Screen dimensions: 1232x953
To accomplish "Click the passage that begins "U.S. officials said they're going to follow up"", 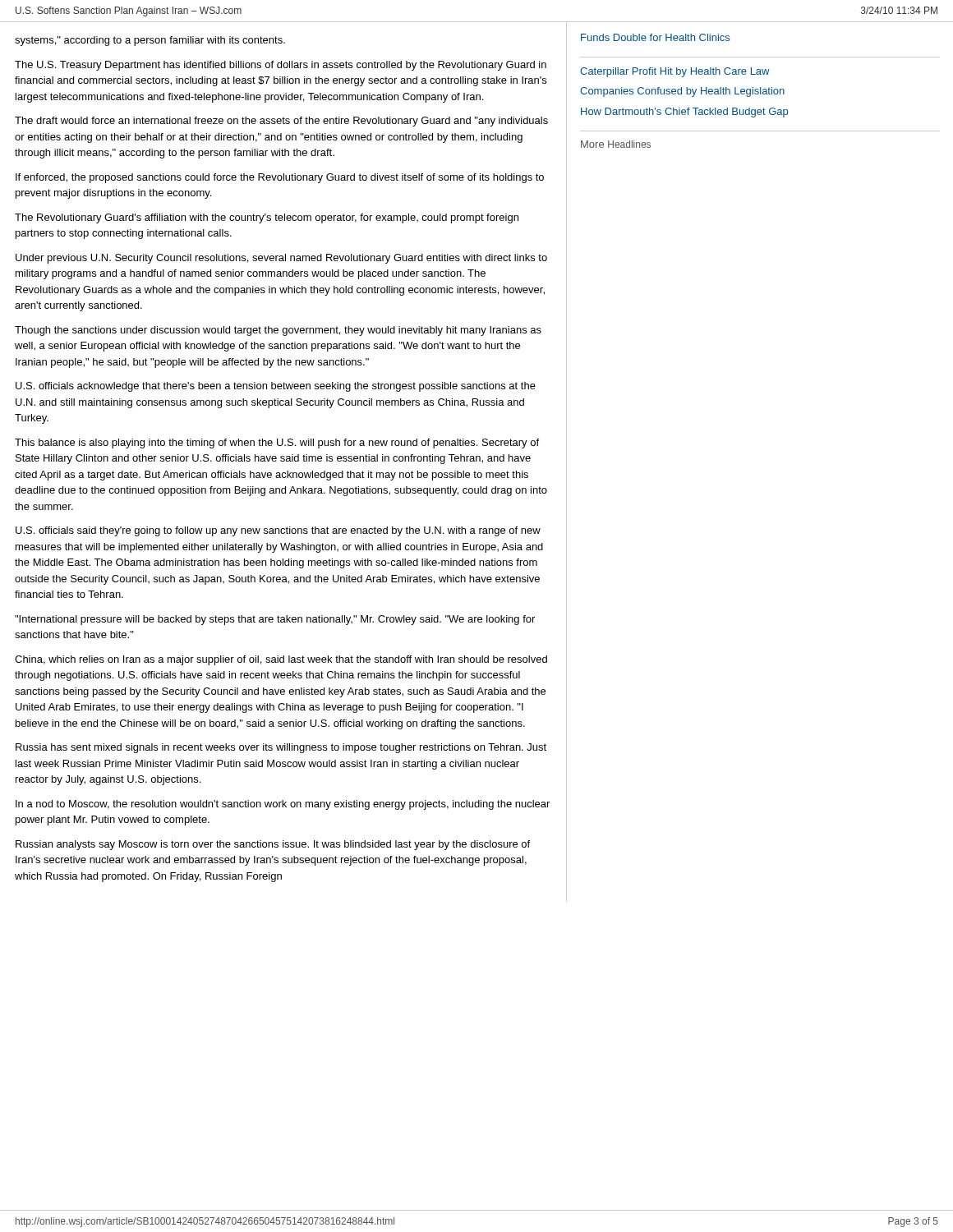I will (283, 562).
